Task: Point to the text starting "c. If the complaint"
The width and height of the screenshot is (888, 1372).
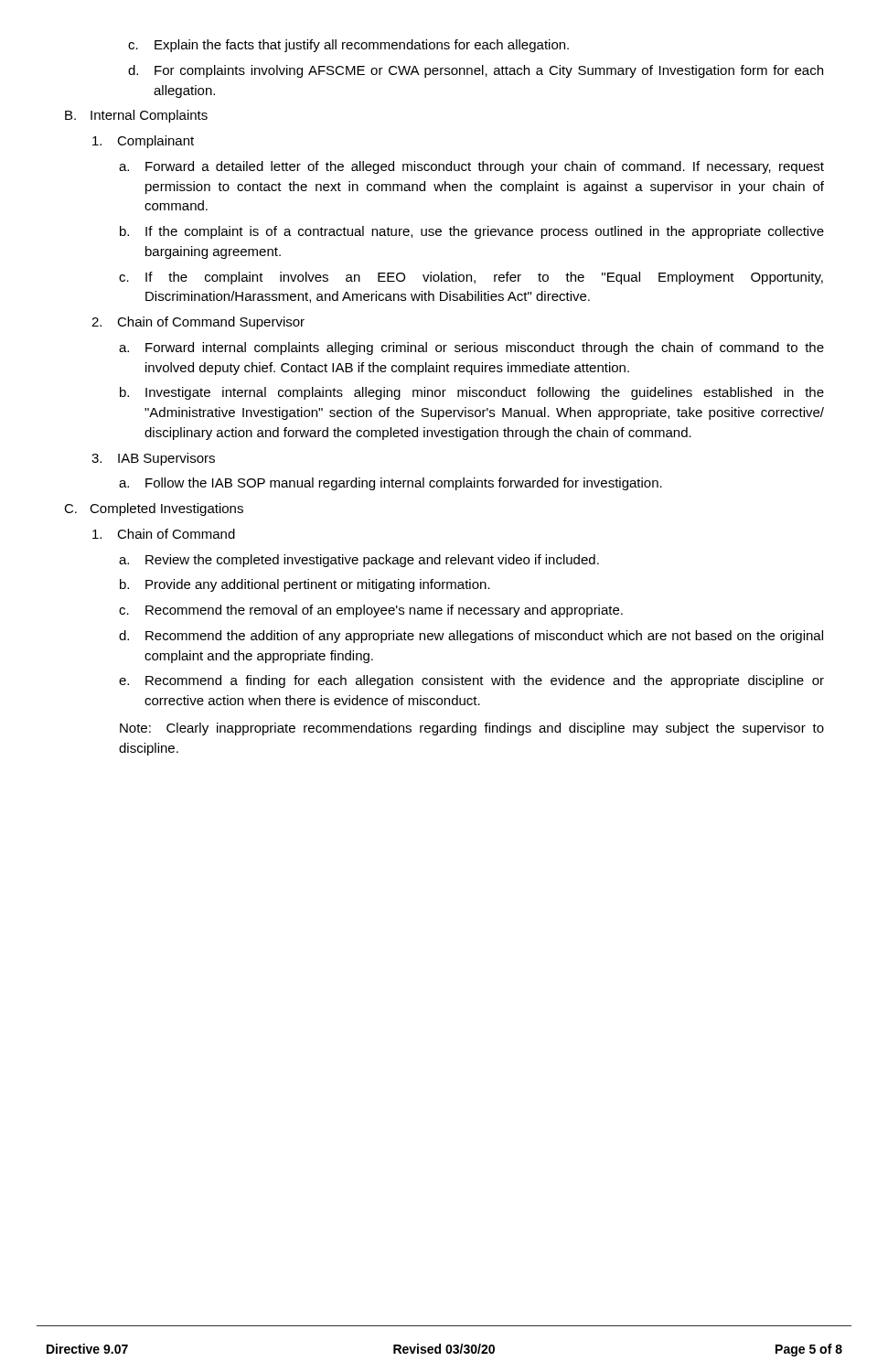Action: click(x=471, y=286)
